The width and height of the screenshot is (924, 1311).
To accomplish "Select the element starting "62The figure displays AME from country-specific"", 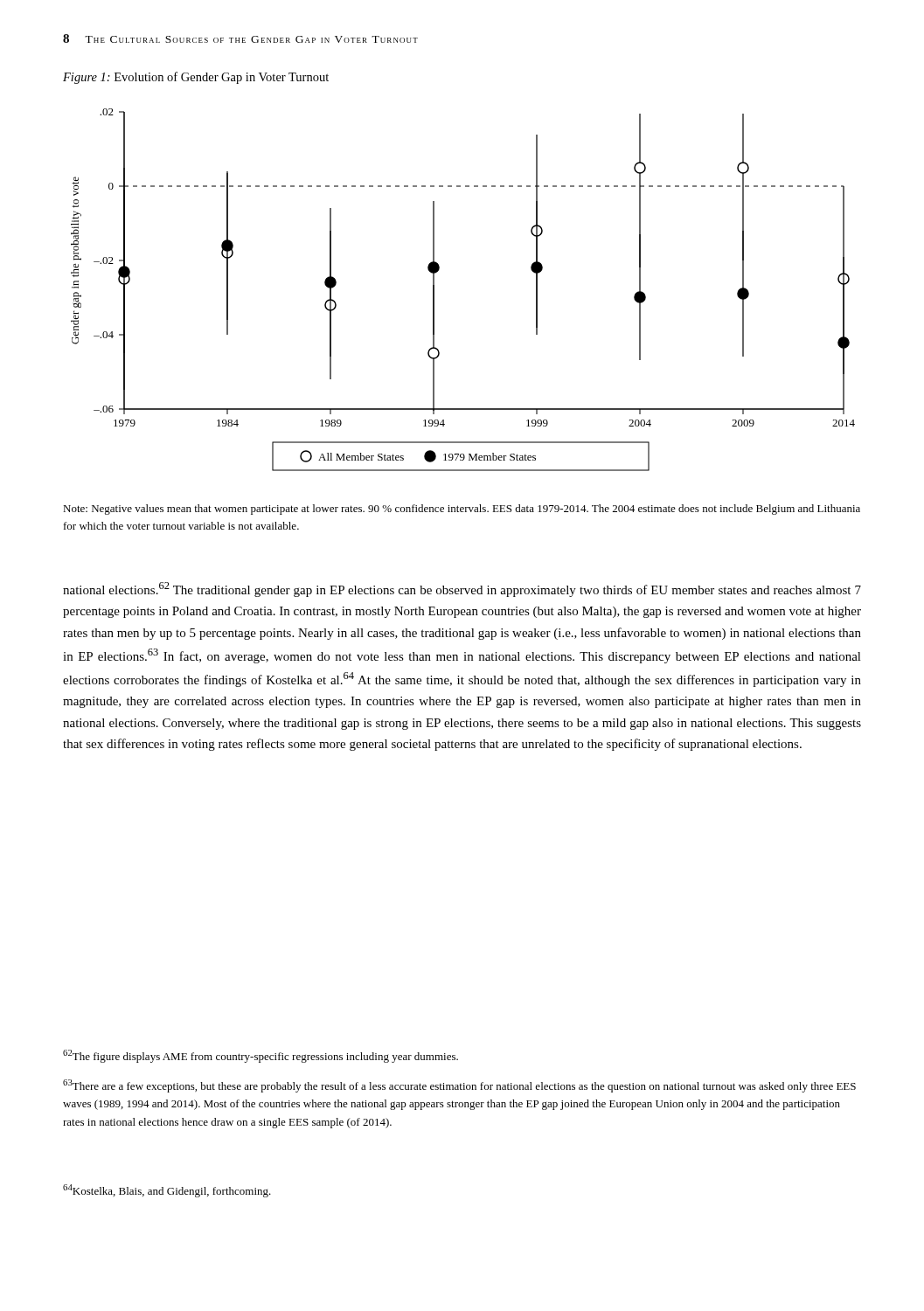I will point(261,1055).
